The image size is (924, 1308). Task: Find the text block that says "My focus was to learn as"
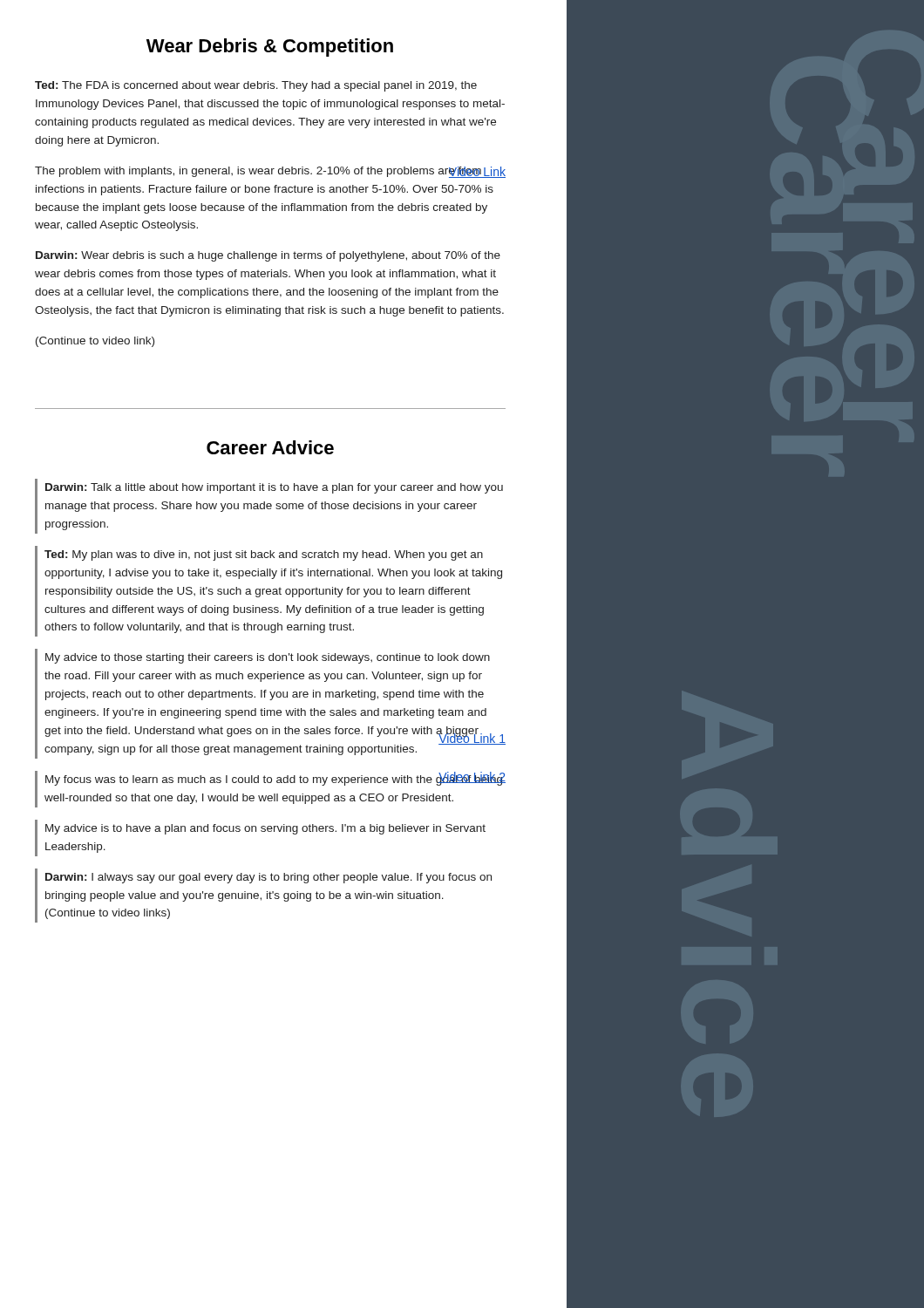click(x=274, y=788)
